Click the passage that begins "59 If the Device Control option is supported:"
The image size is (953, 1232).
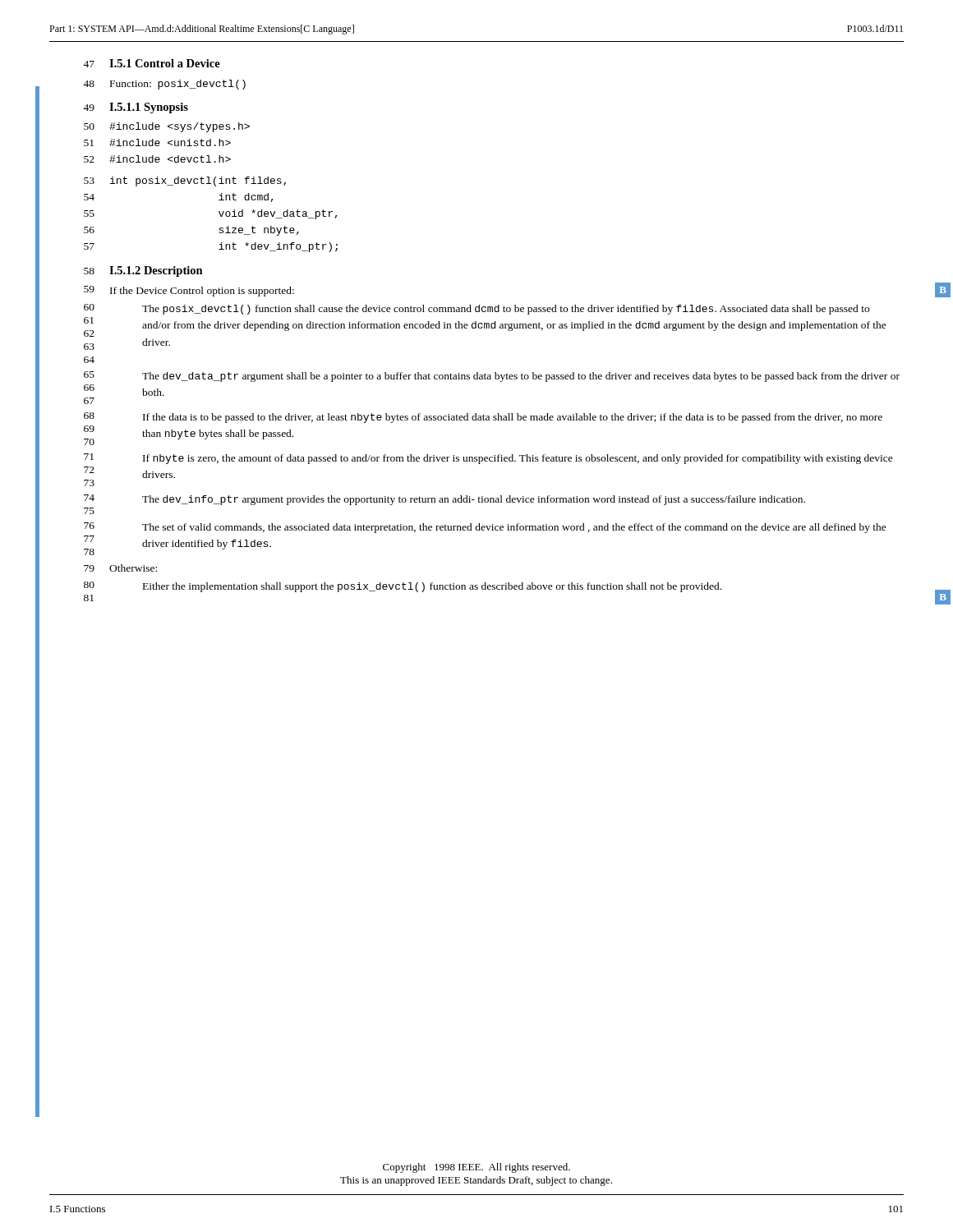(x=189, y=291)
